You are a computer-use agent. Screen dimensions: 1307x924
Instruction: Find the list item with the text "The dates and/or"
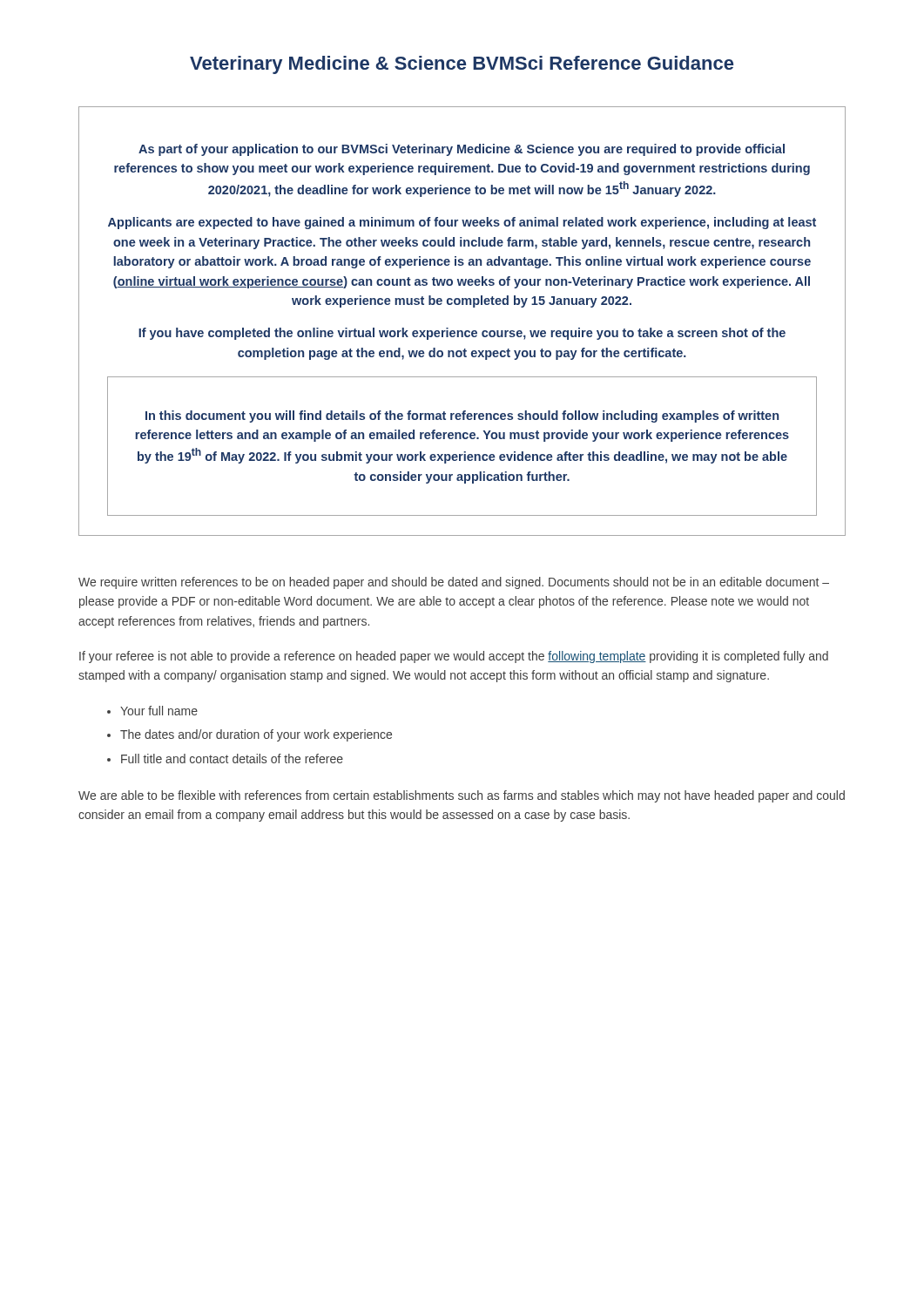coord(256,735)
